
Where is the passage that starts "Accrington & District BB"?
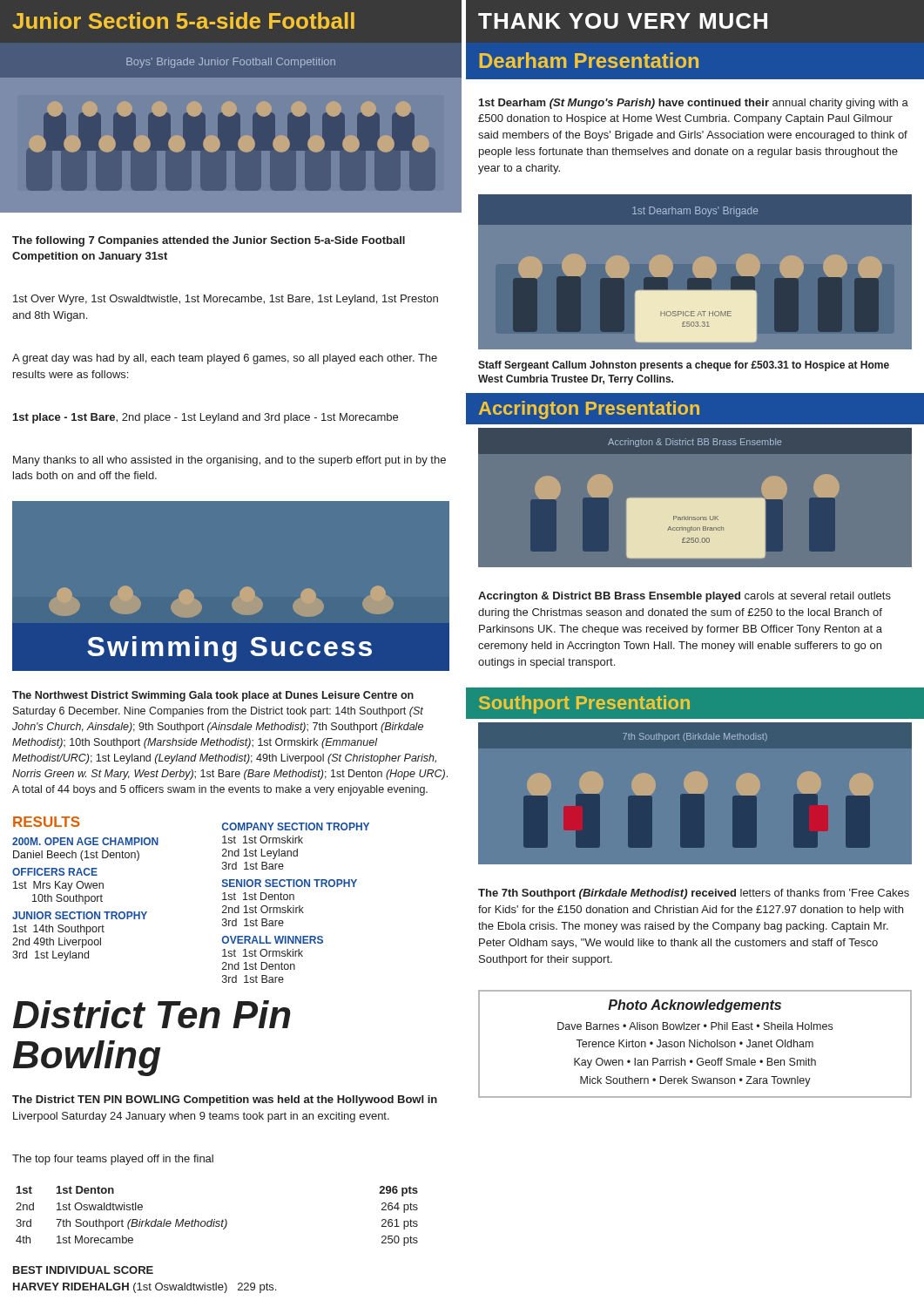[695, 629]
